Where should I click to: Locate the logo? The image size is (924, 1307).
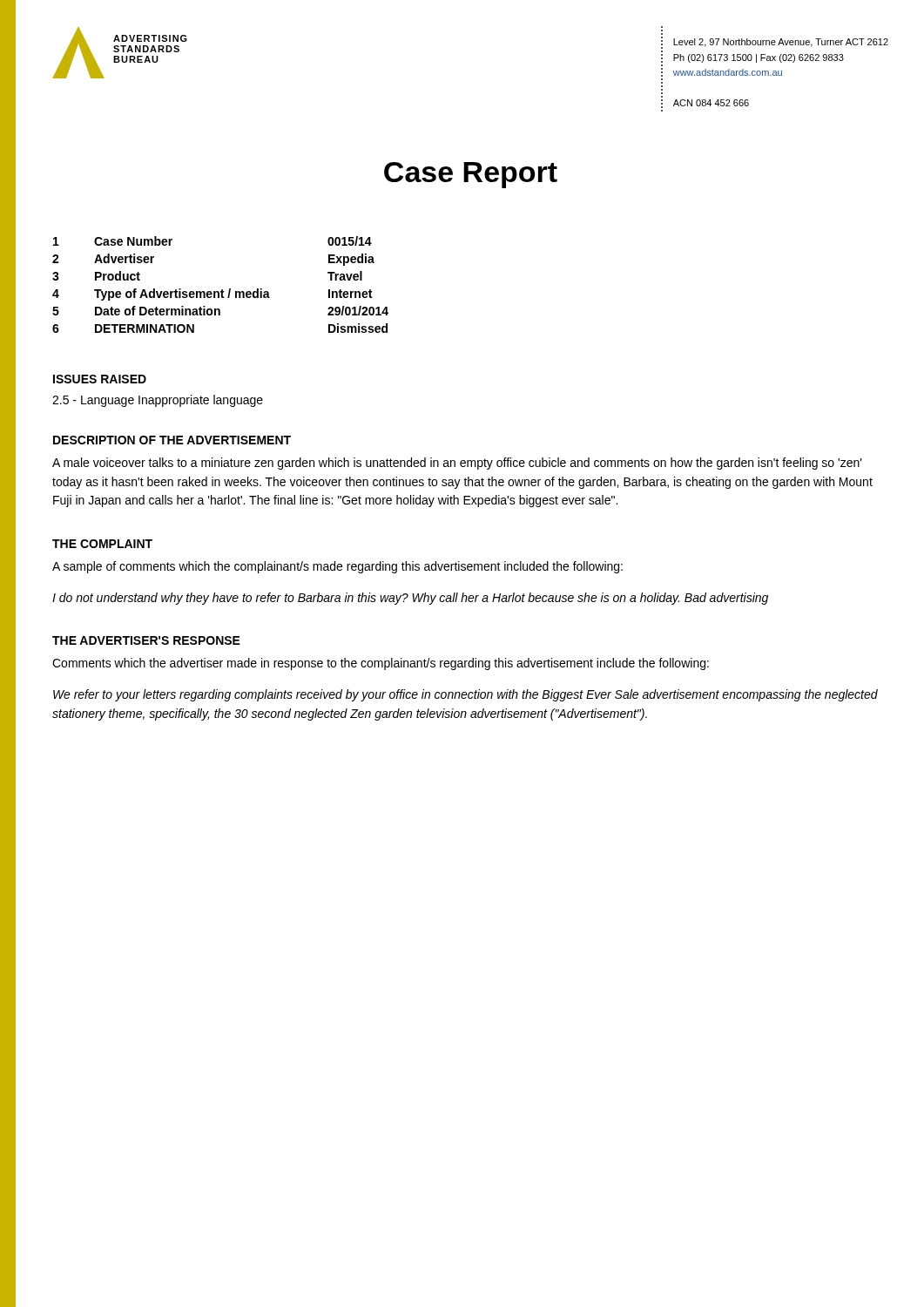click(x=470, y=69)
